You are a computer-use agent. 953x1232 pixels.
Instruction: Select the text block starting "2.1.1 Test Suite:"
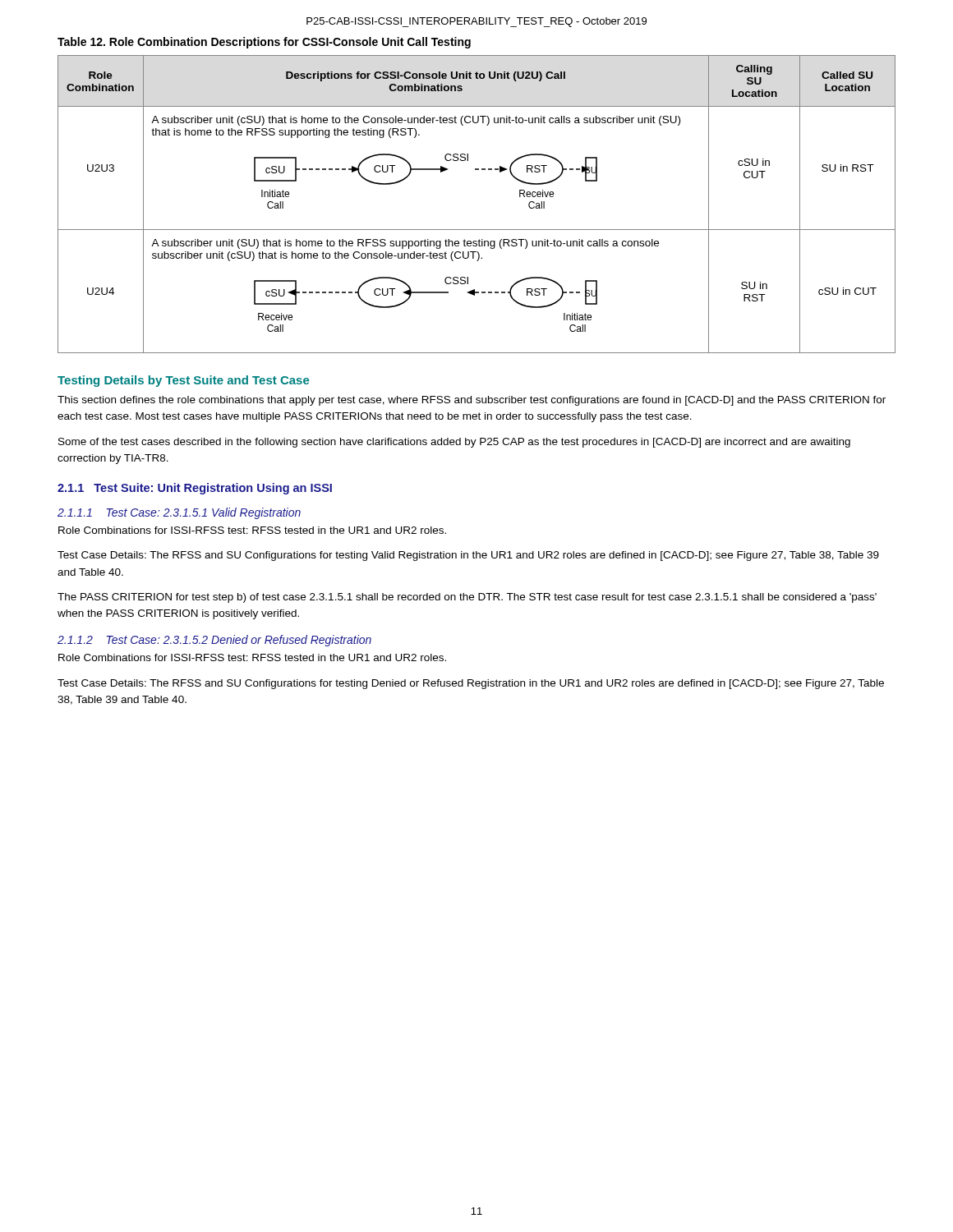coord(195,488)
